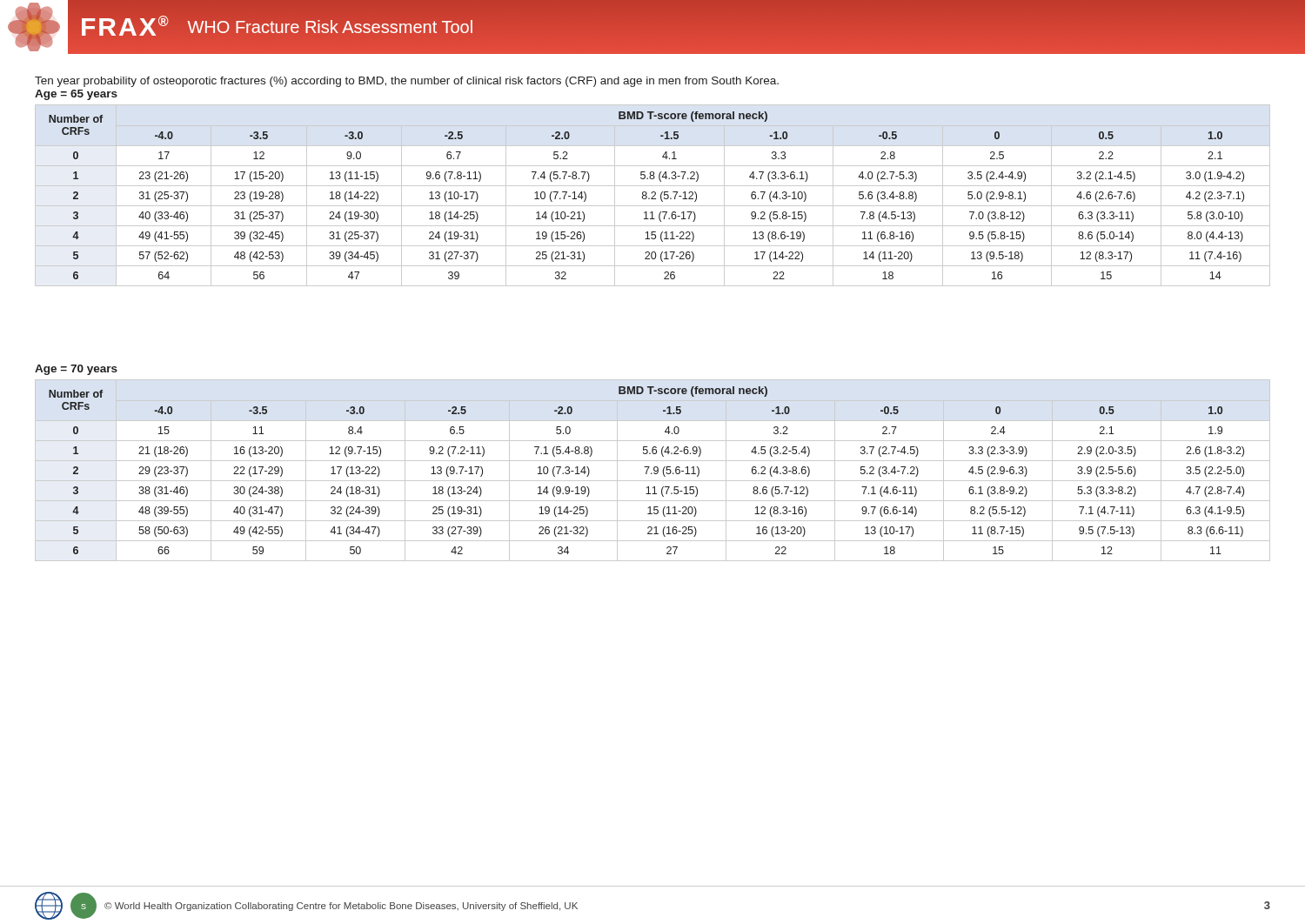Navigate to the block starting "Ten year probability of osteoporotic"
This screenshot has height=924, width=1305.
click(x=652, y=81)
